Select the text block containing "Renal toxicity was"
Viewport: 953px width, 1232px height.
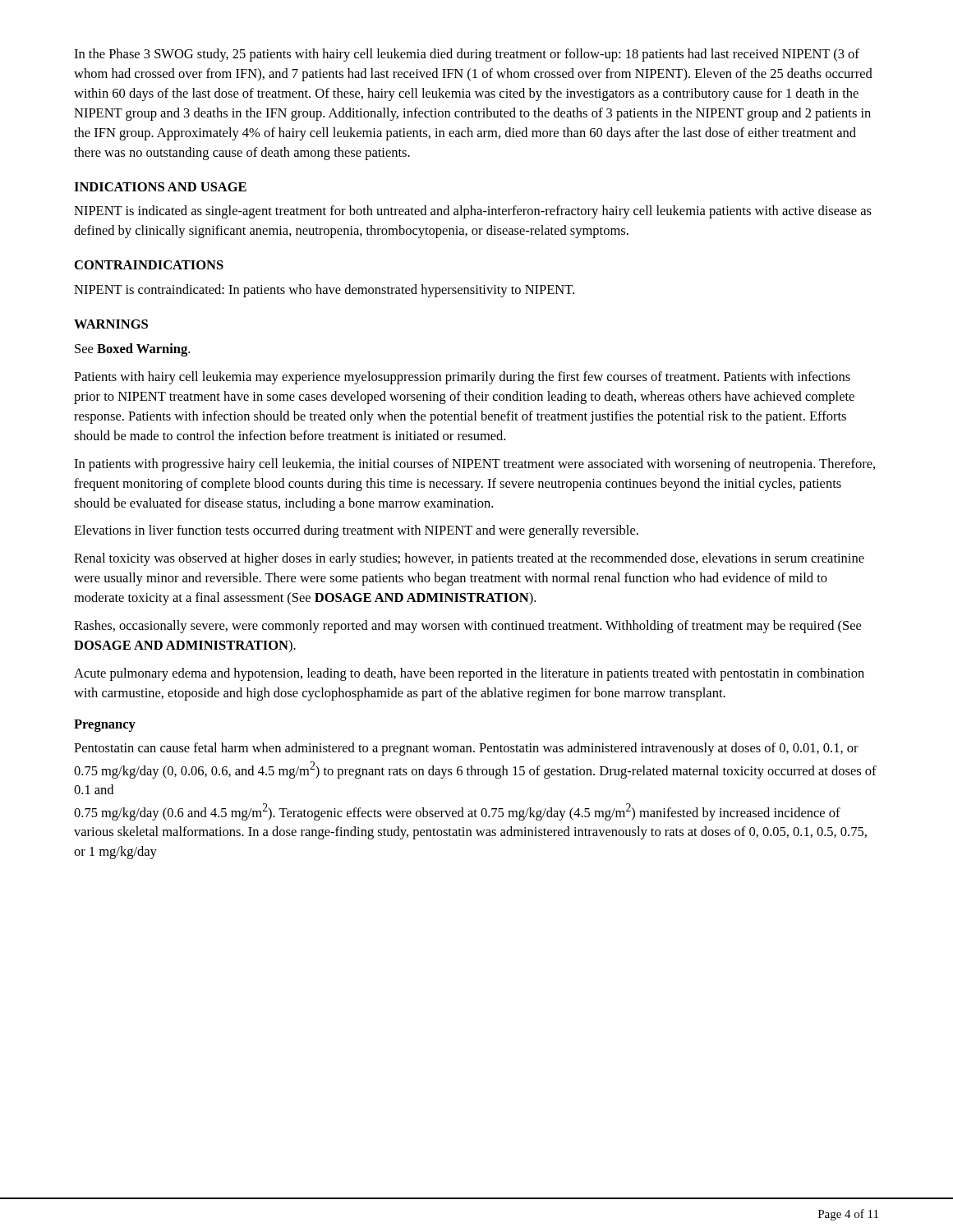[x=469, y=578]
